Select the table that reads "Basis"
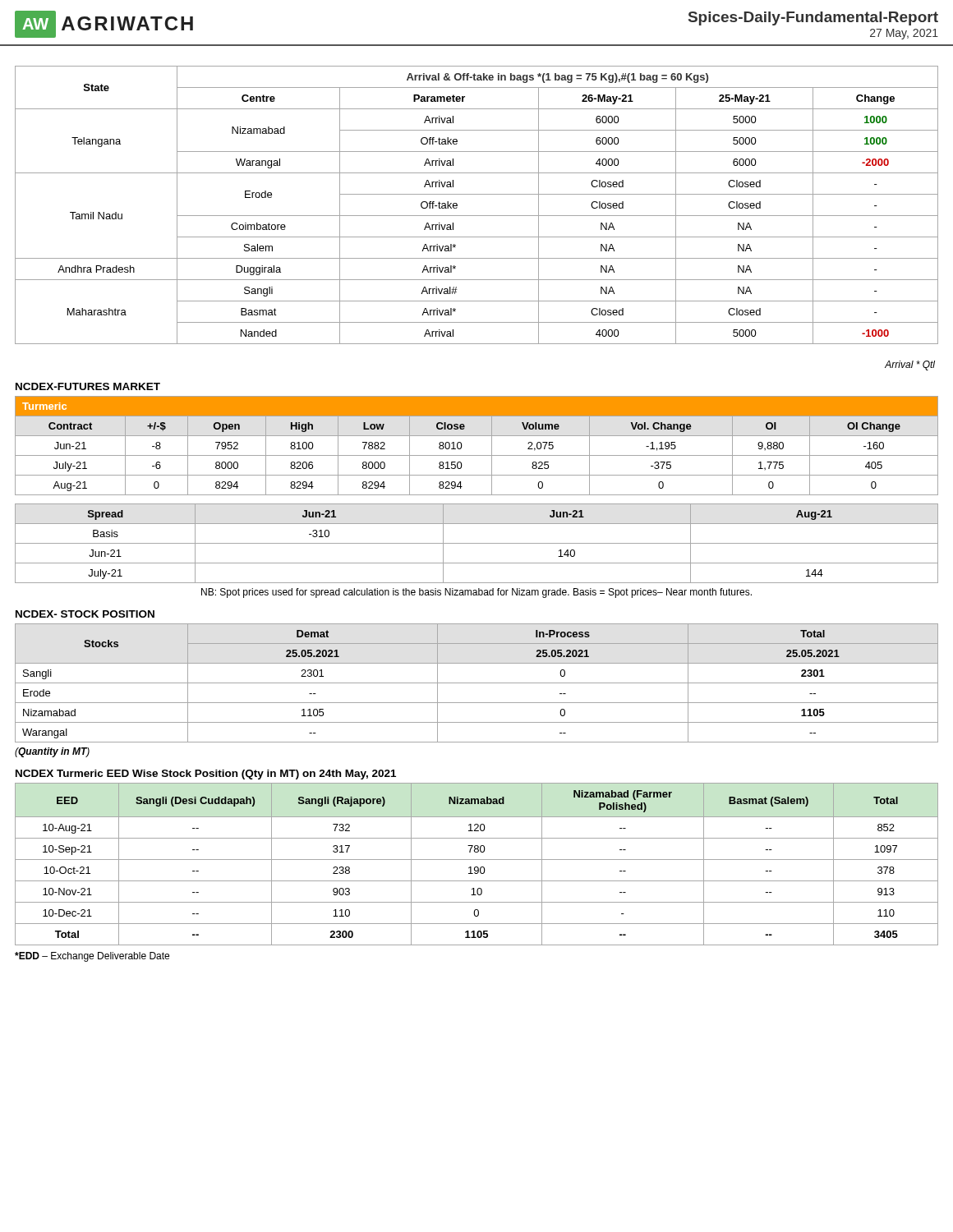 [x=476, y=543]
